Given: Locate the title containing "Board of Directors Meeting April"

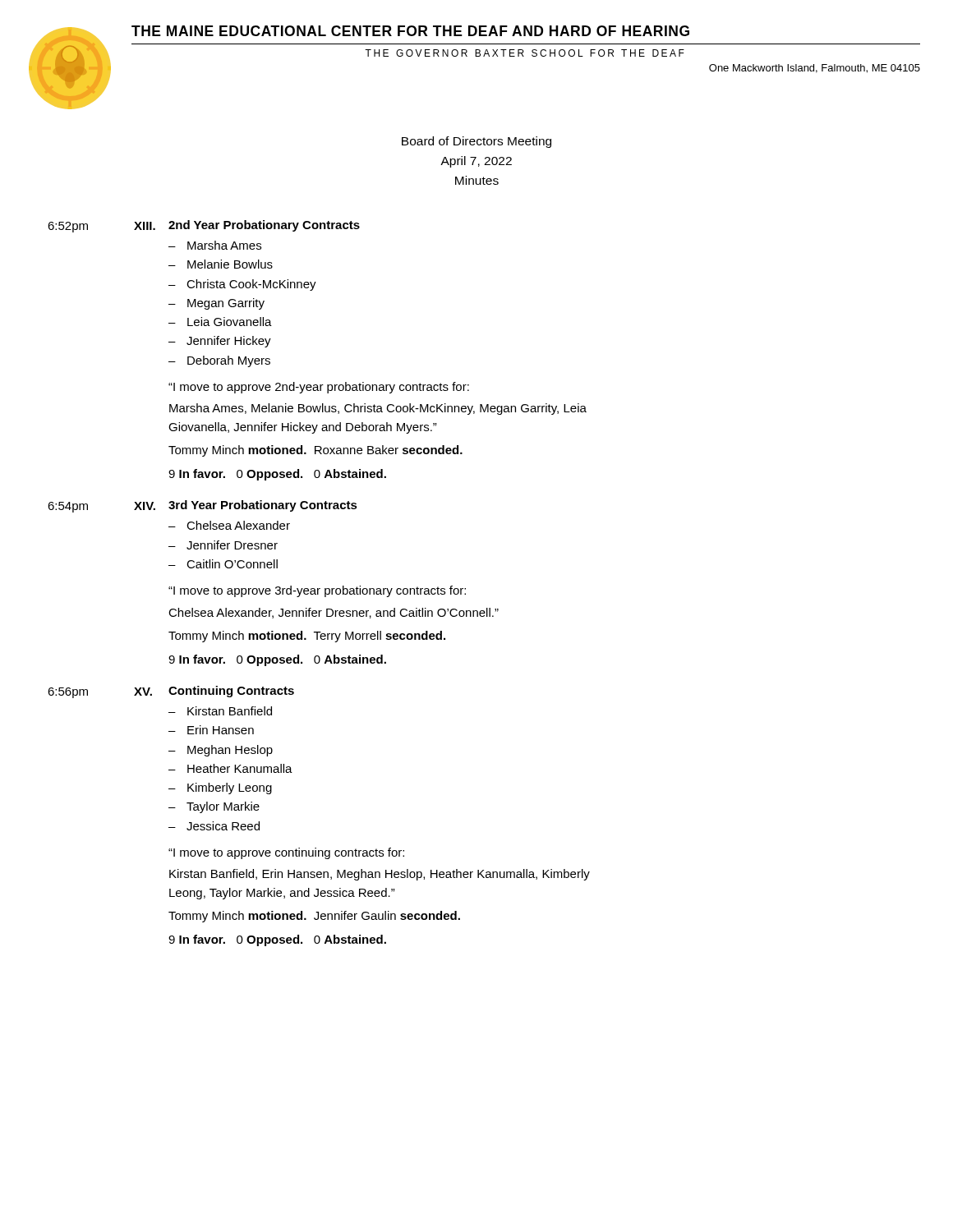Looking at the screenshot, I should tap(476, 161).
